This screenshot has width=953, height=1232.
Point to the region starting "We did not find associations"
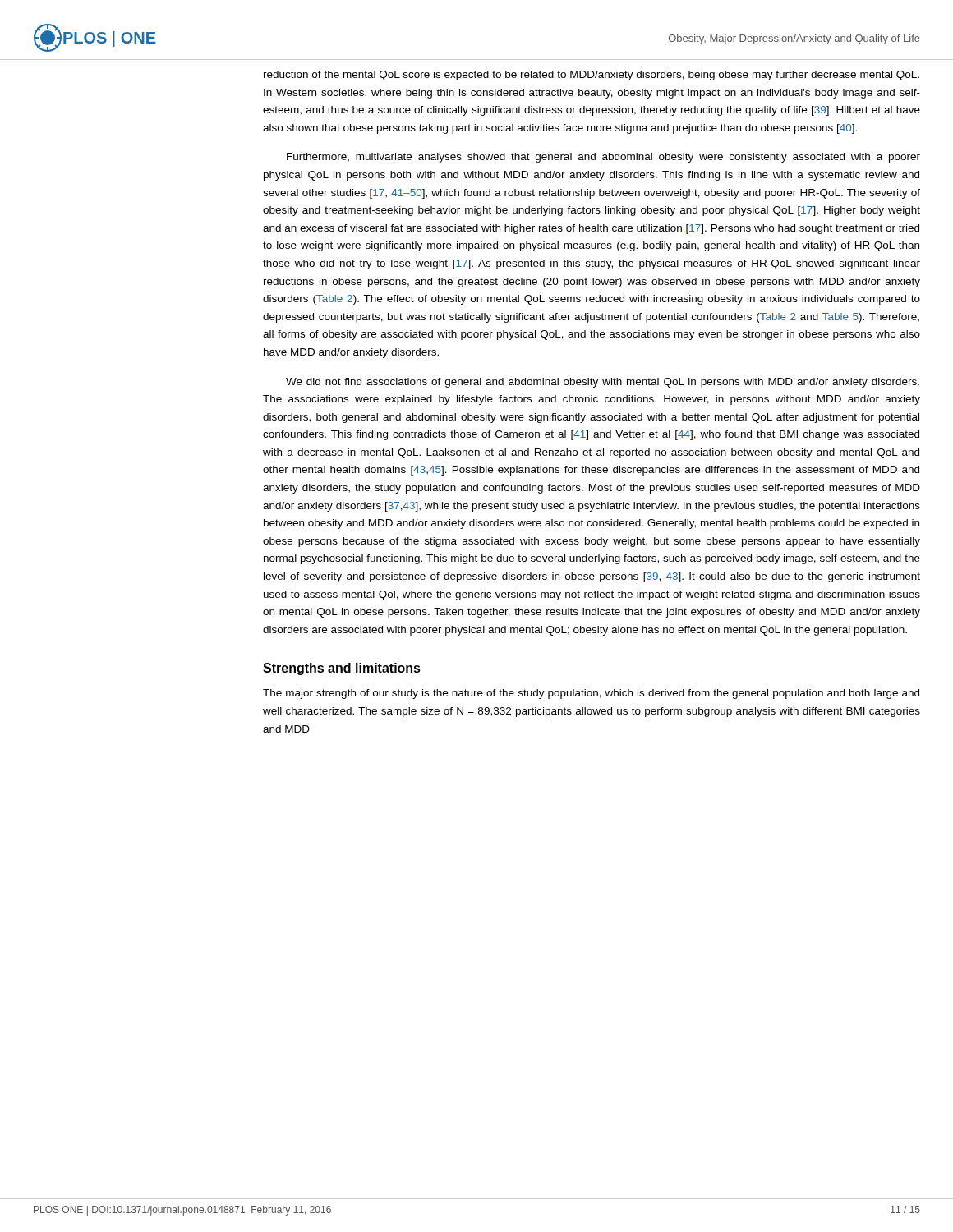tap(592, 505)
